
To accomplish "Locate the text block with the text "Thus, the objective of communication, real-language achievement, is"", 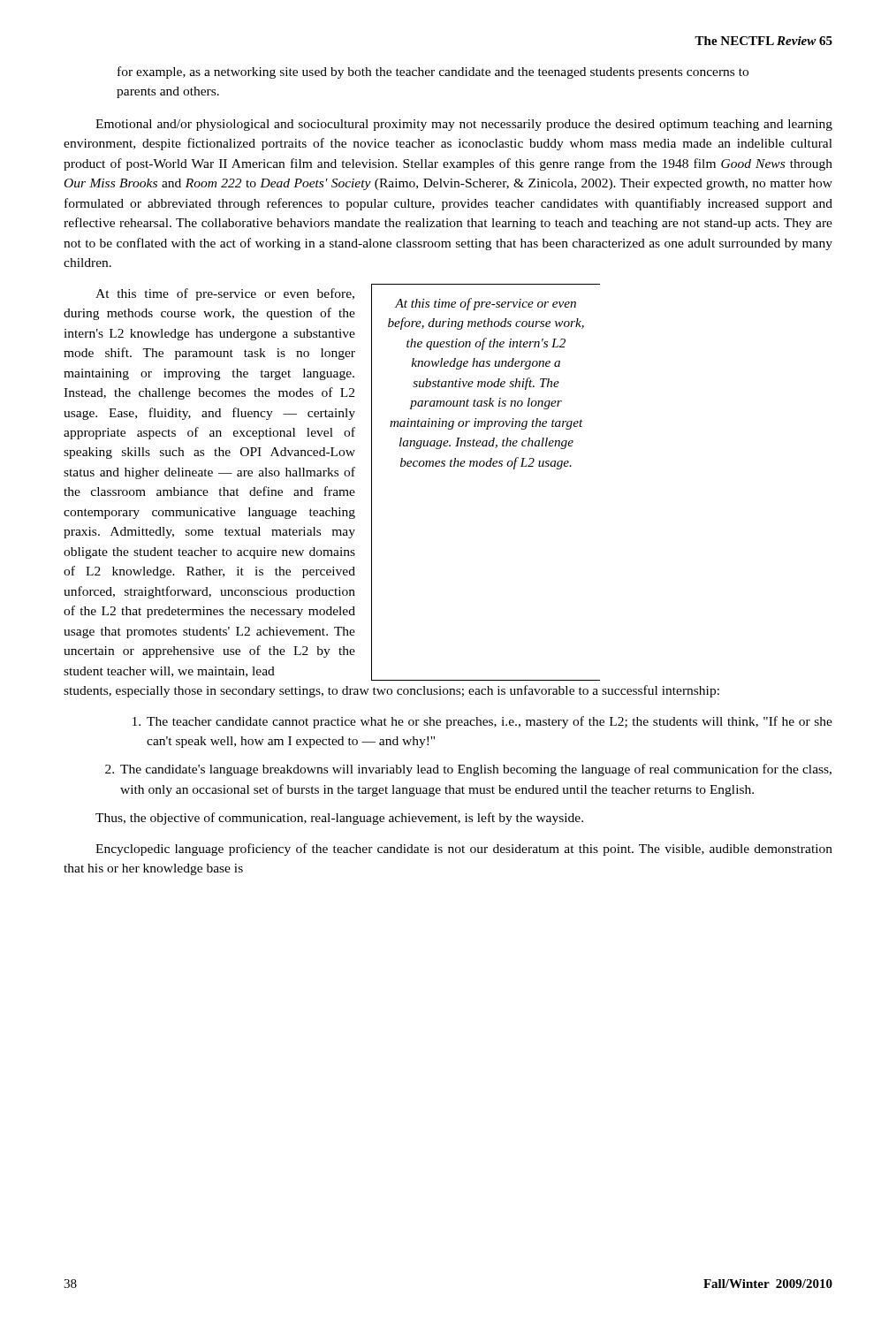I will 448,818.
